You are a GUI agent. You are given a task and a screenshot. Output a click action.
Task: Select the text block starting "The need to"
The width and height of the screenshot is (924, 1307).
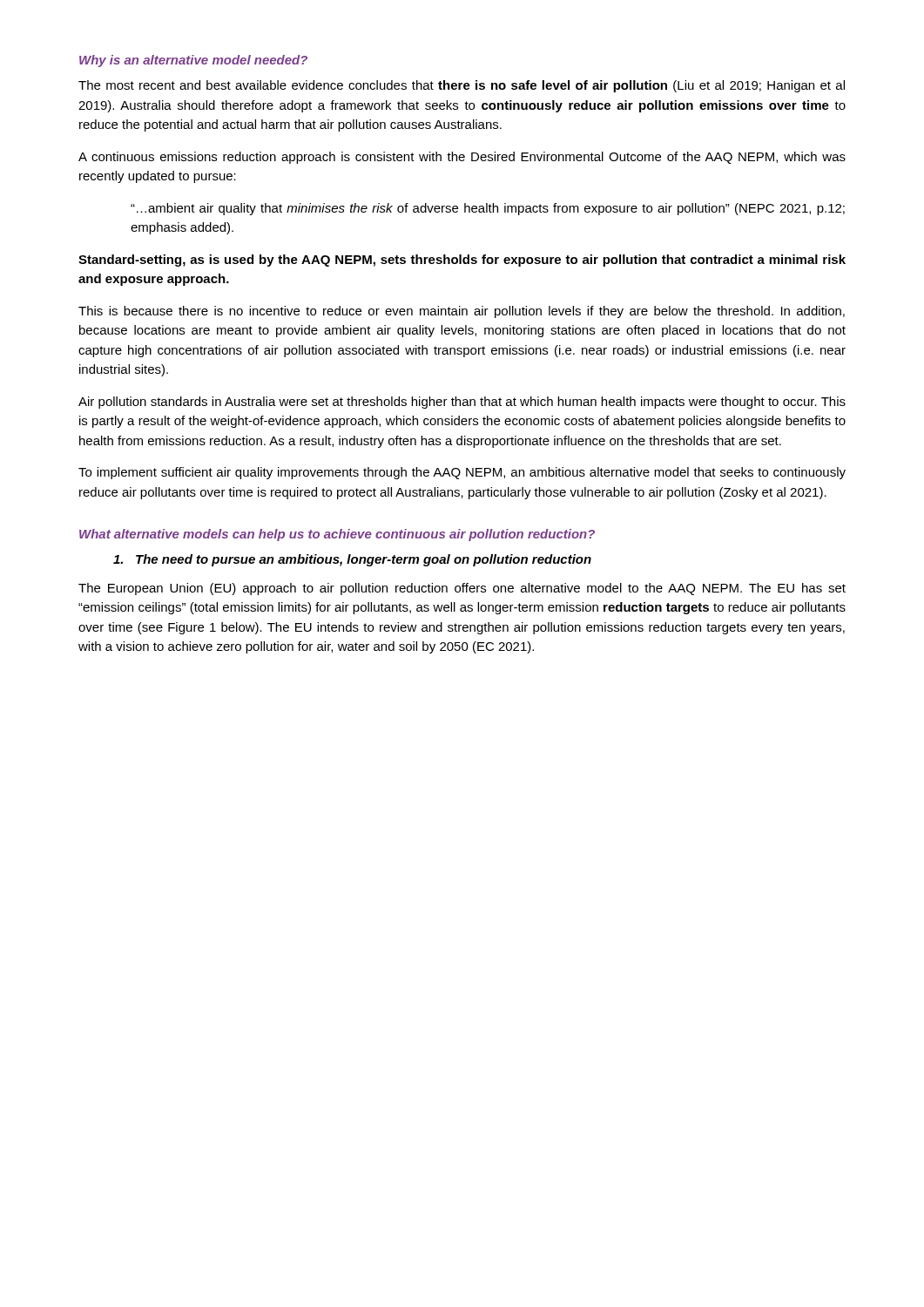click(x=352, y=559)
